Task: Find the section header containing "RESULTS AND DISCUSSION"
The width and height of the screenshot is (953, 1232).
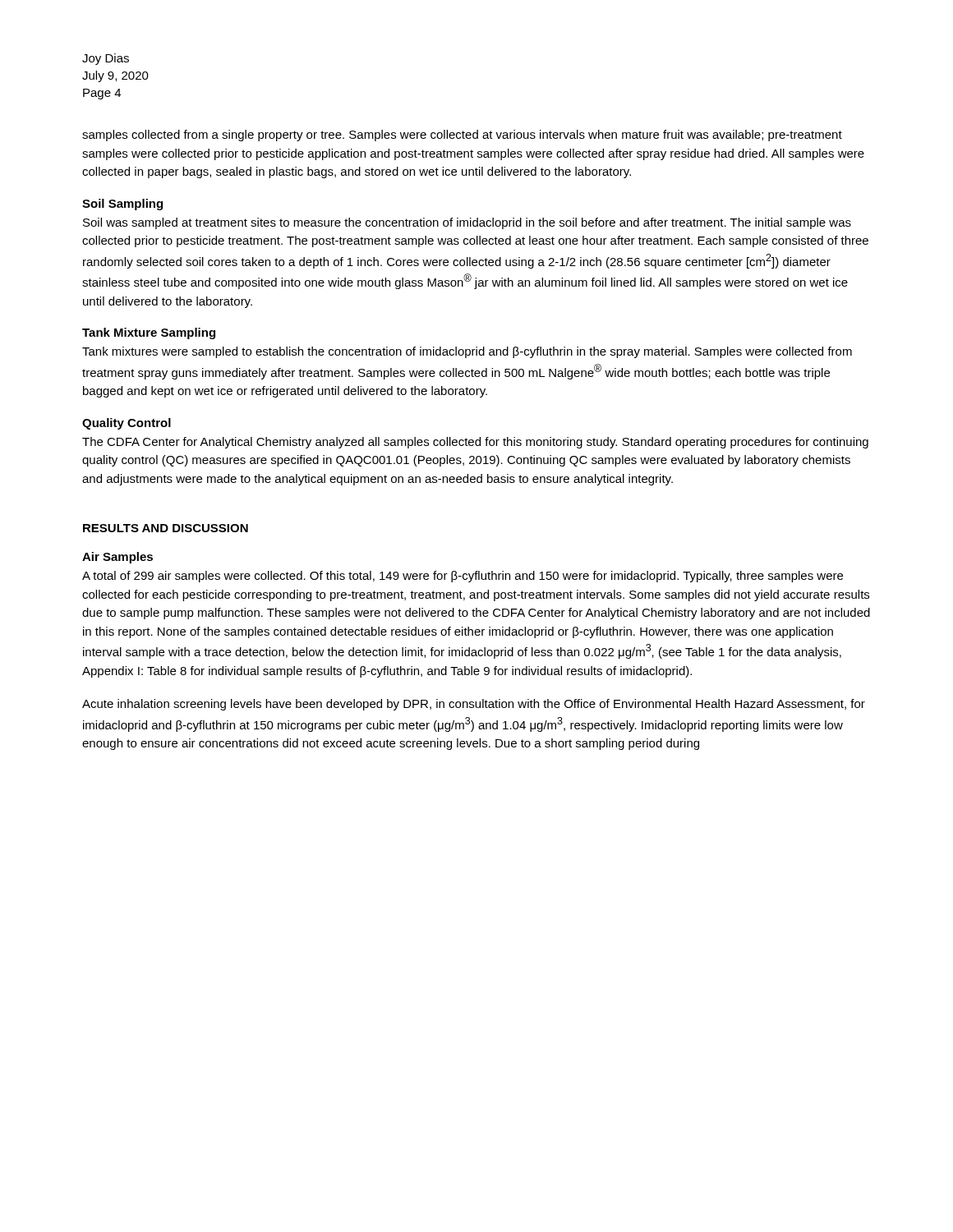Action: tap(165, 528)
